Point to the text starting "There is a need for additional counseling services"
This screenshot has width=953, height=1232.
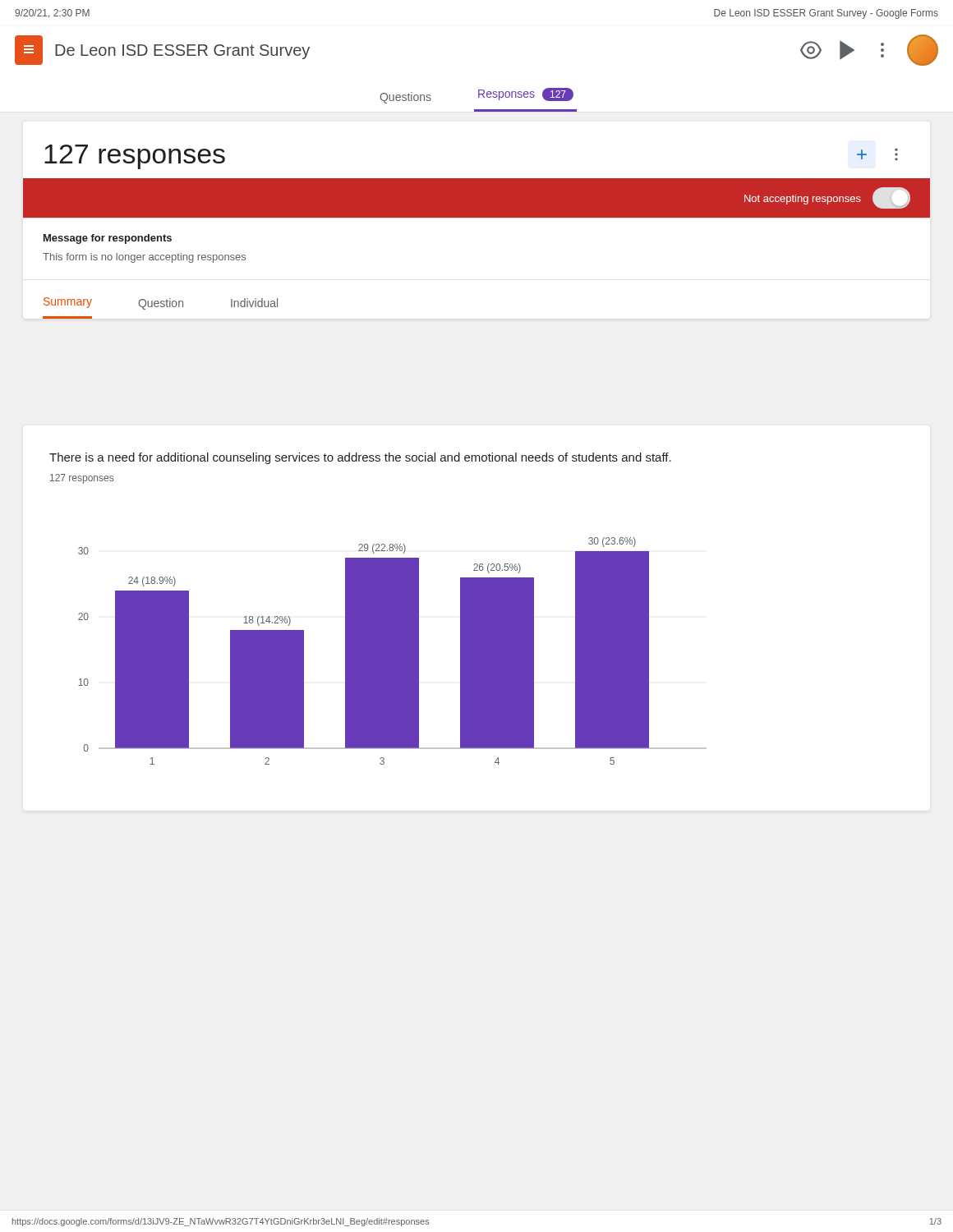[361, 457]
